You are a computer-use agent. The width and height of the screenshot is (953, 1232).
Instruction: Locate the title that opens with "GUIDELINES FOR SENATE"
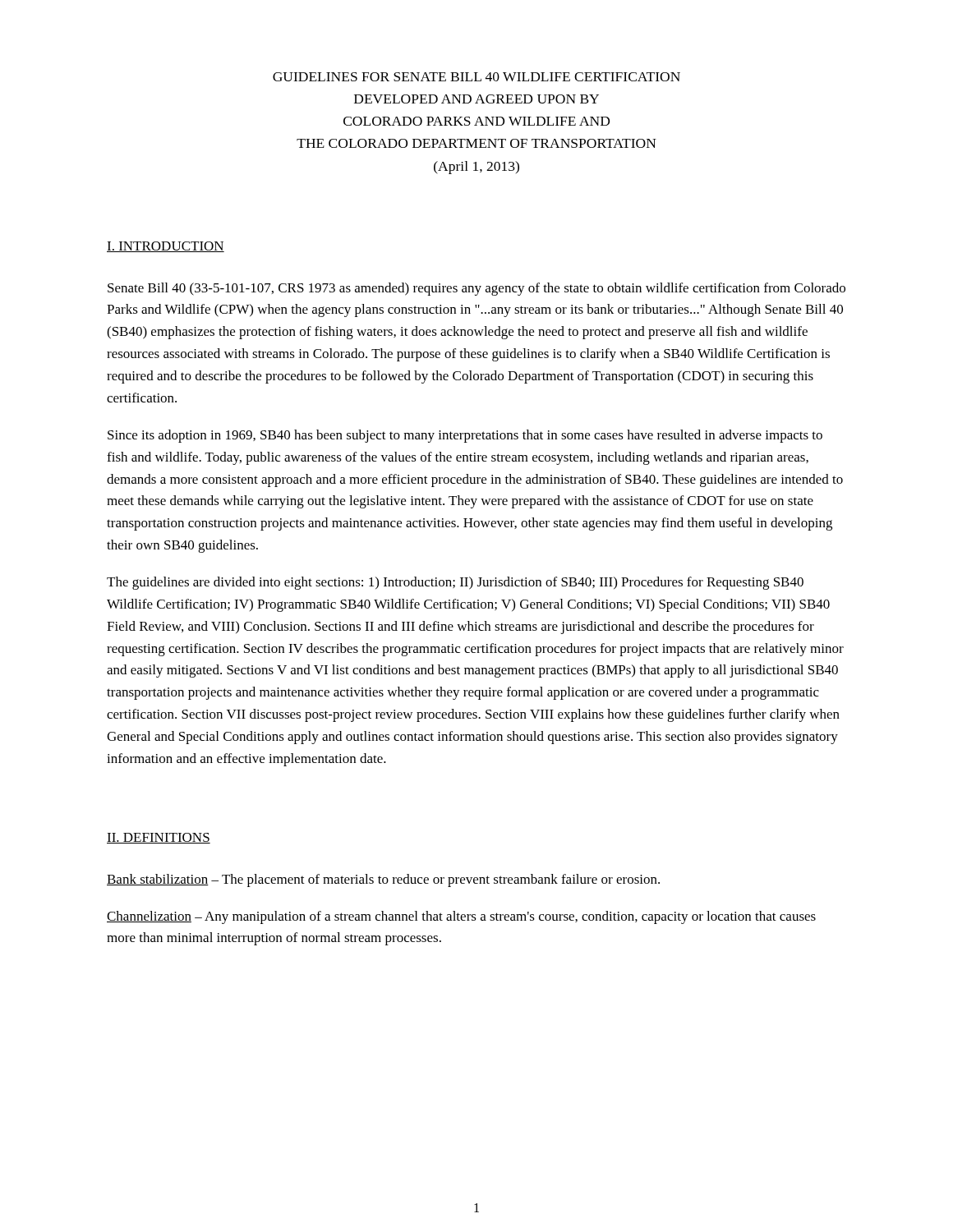(476, 121)
